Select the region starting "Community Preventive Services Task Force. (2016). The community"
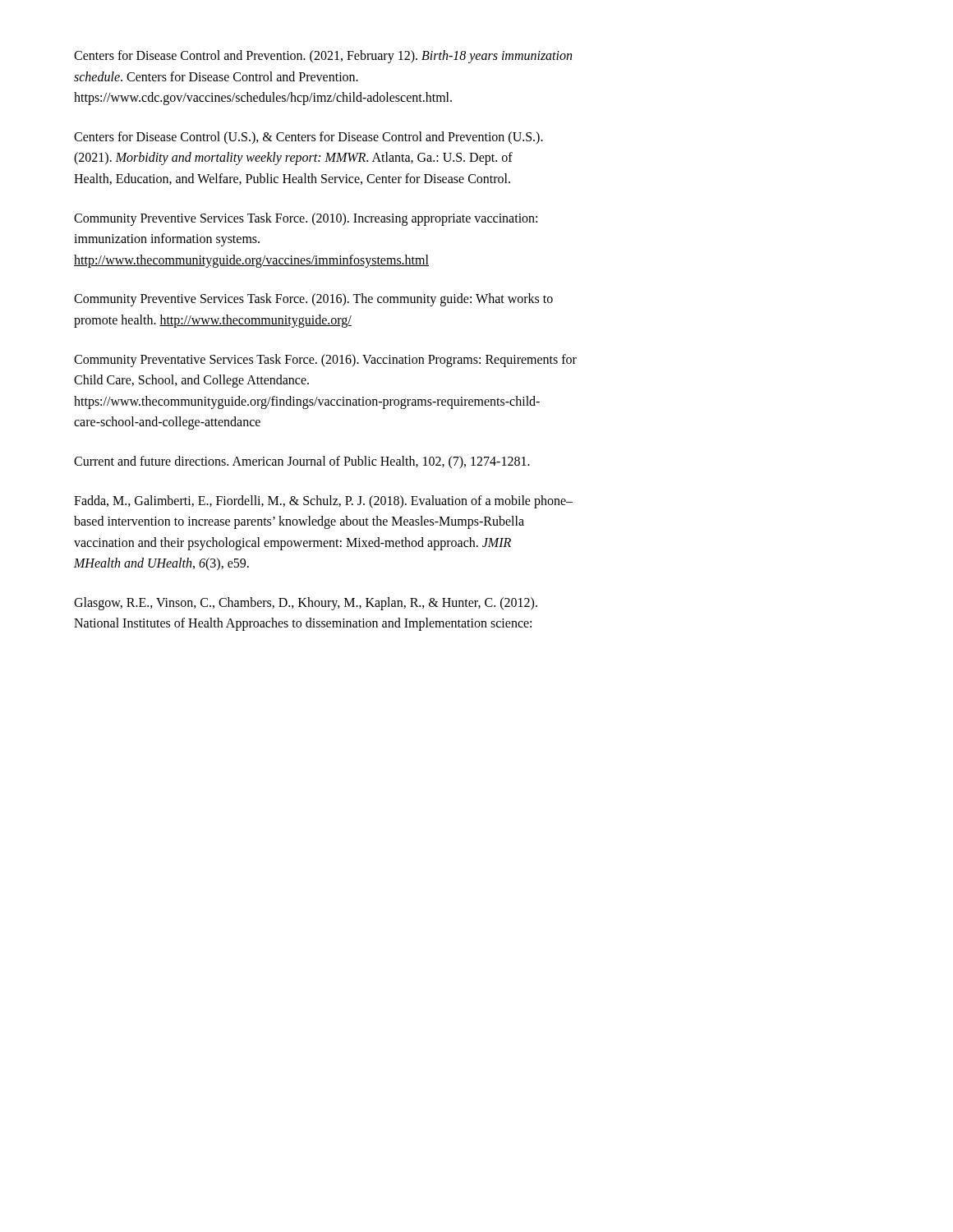 pyautogui.click(x=472, y=310)
